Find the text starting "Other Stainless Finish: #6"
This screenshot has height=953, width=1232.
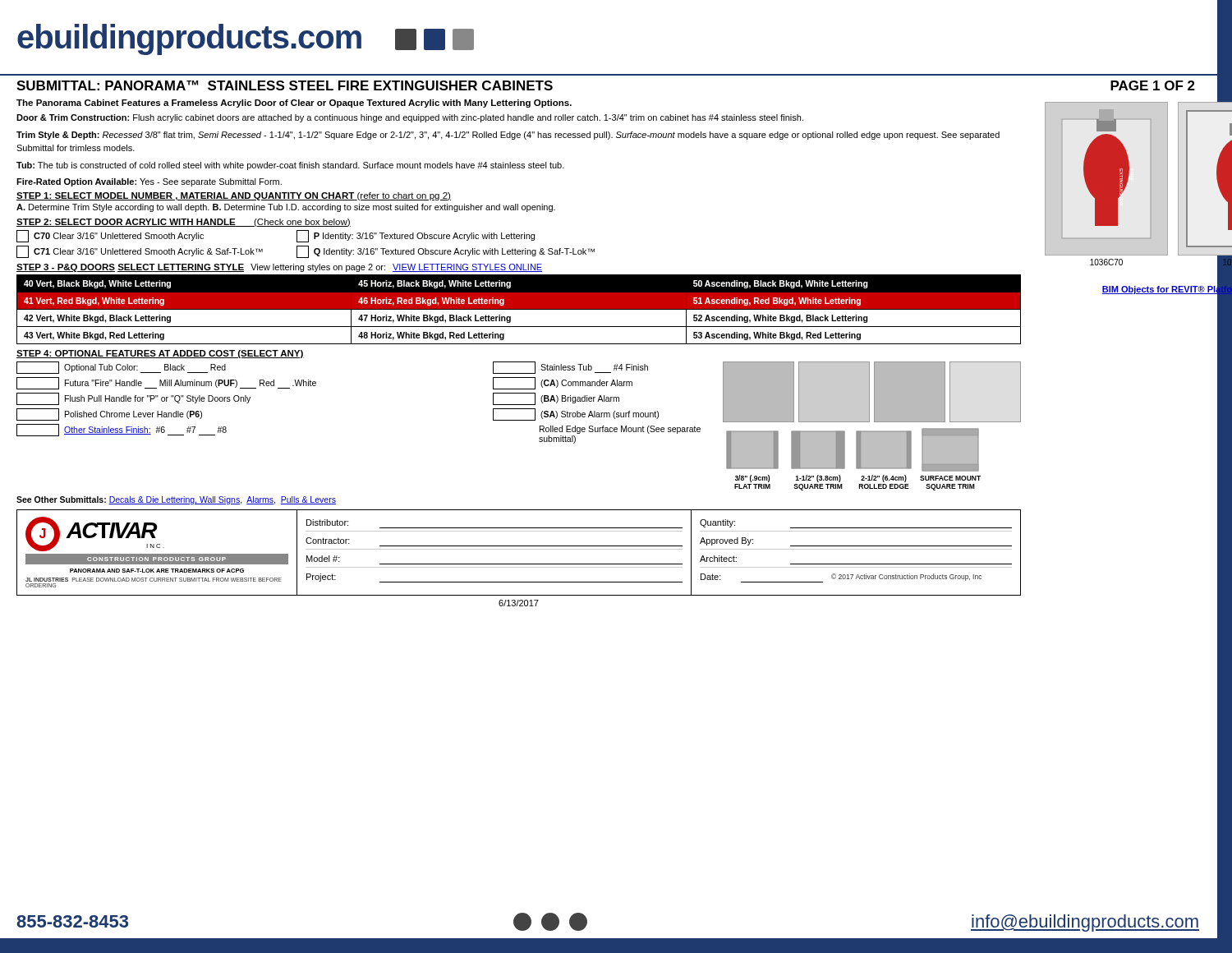click(x=122, y=430)
